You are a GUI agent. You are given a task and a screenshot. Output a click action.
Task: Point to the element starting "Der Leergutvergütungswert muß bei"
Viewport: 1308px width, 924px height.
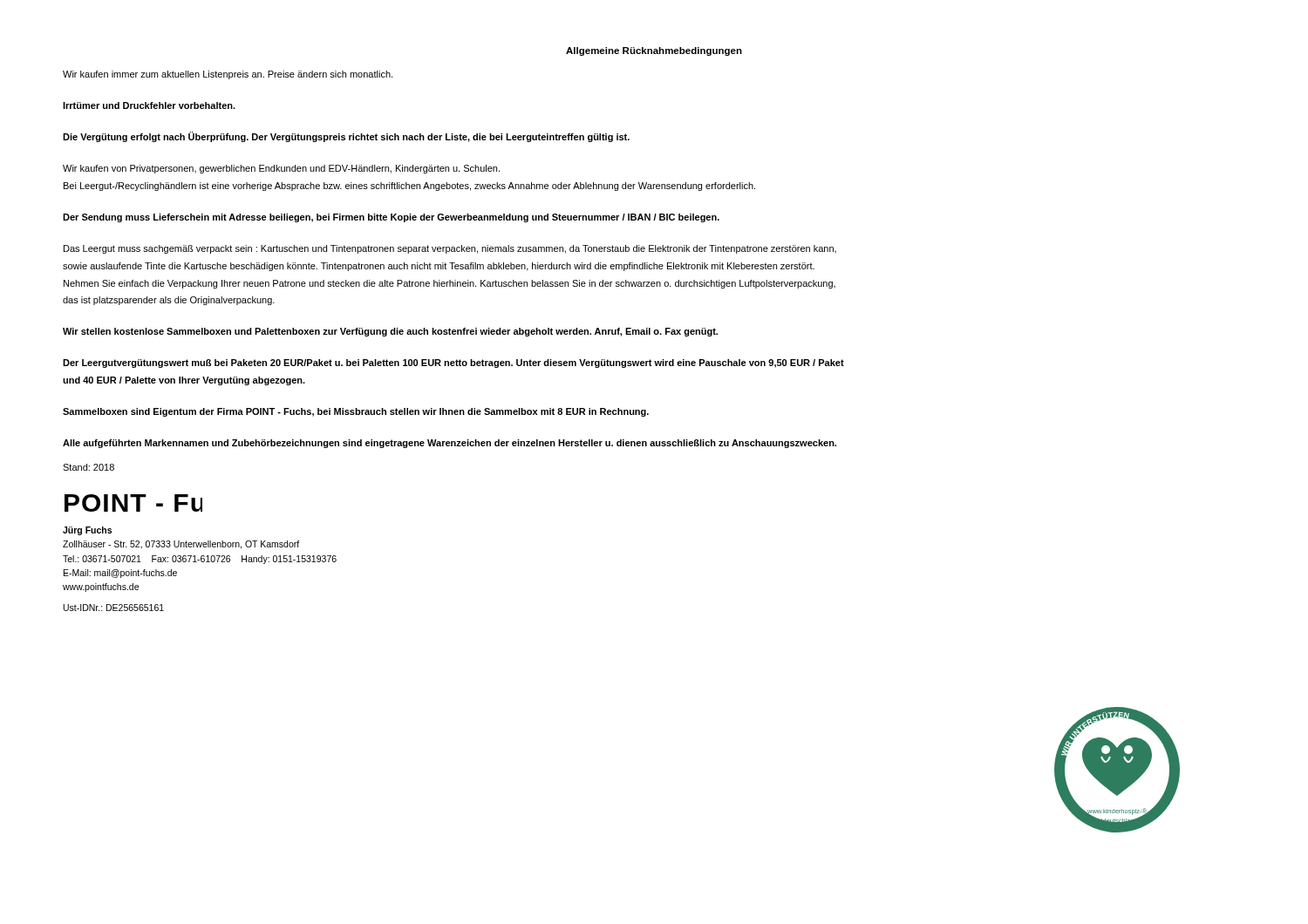[x=453, y=363]
